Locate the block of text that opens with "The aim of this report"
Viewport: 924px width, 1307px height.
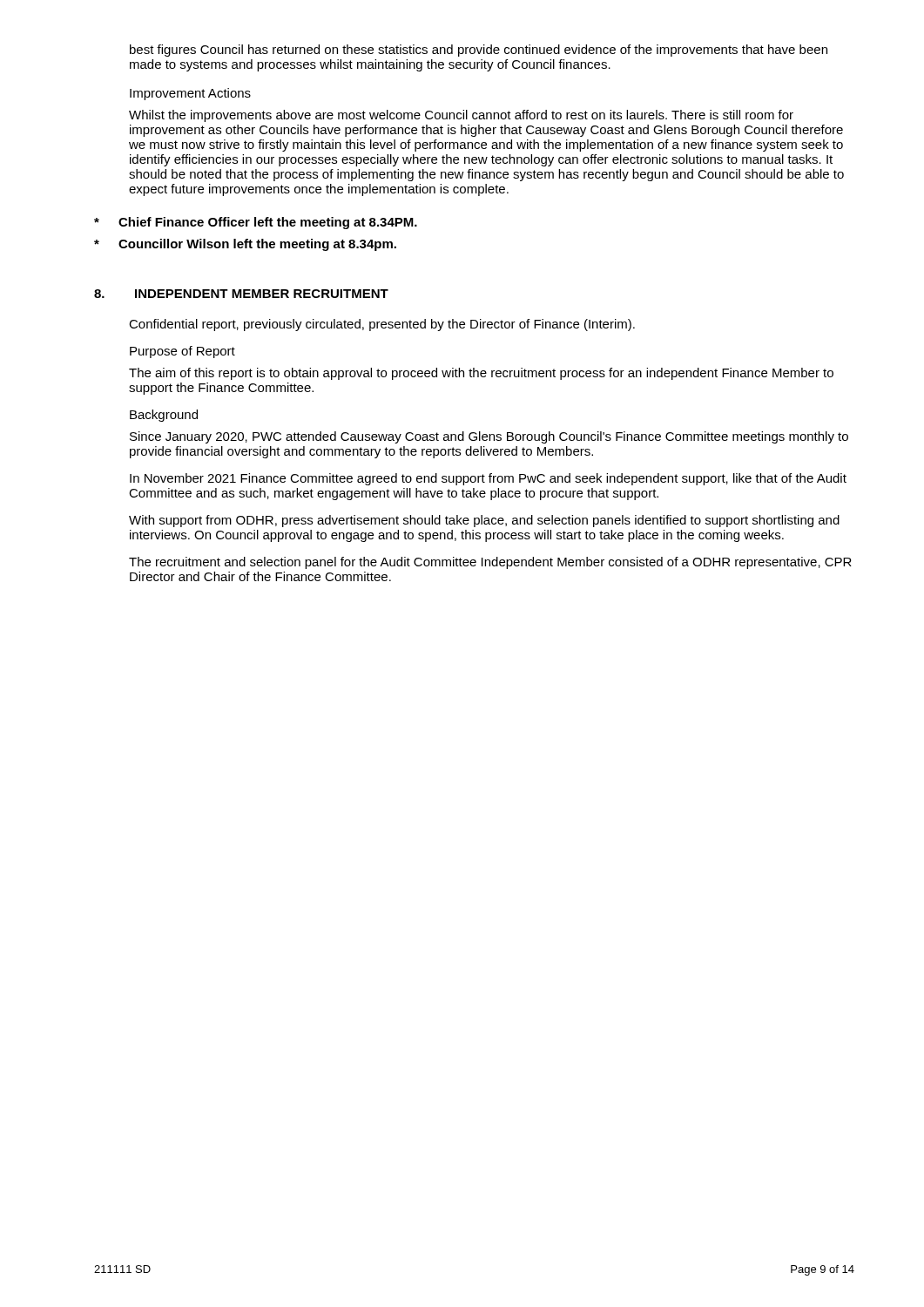[481, 379]
